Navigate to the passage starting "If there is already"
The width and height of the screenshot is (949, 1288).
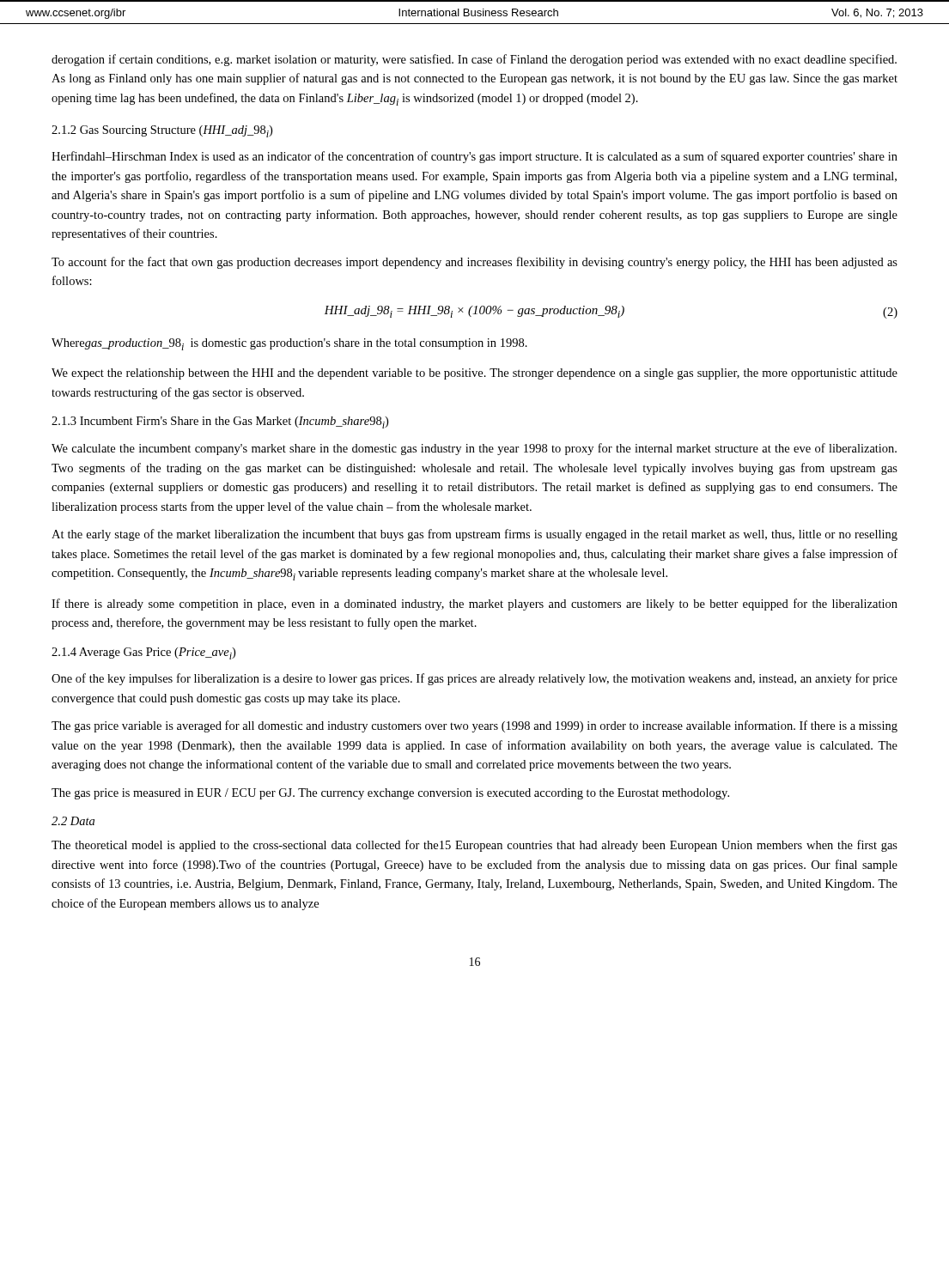click(474, 613)
